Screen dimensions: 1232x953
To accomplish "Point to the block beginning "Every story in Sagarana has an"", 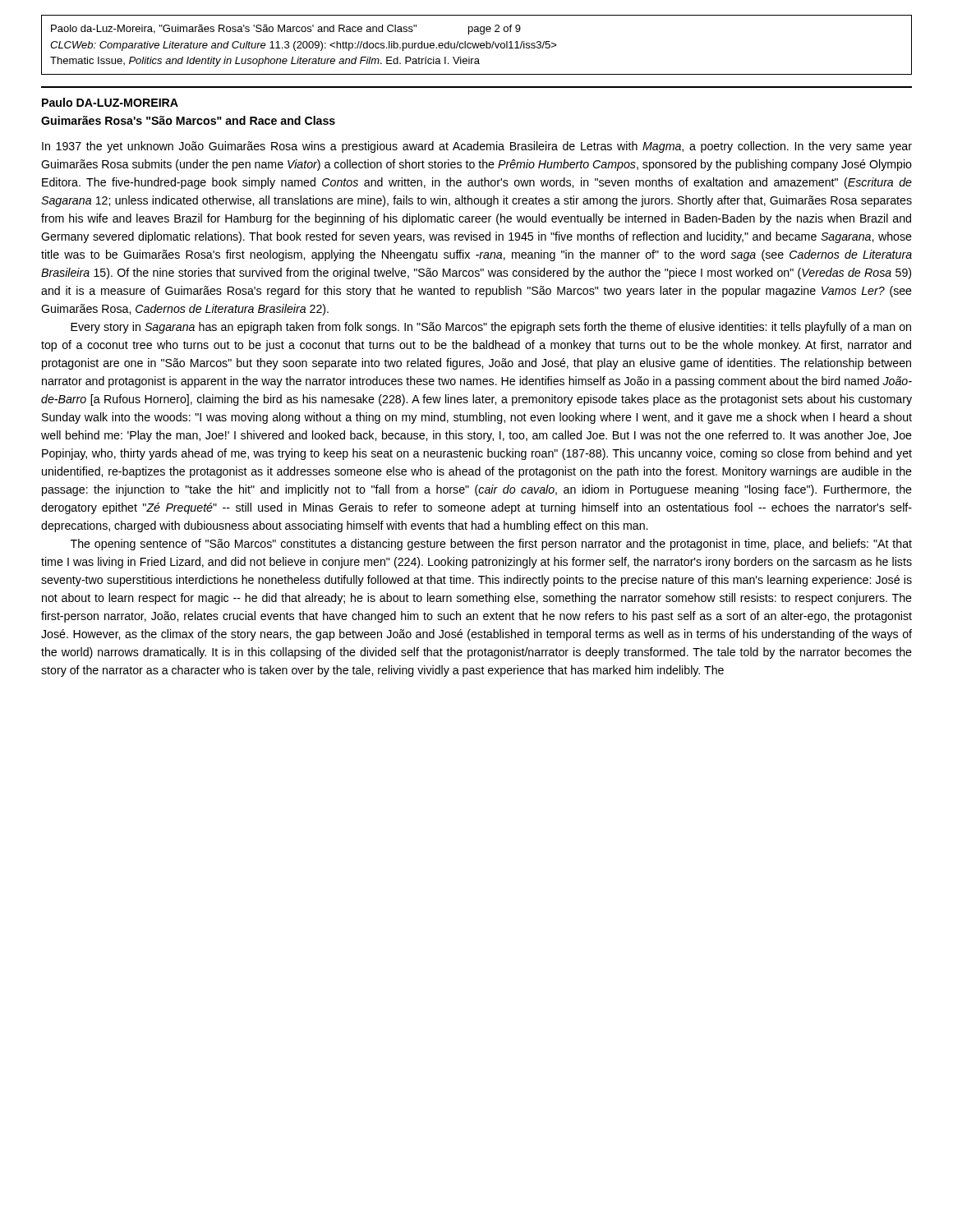I will (476, 426).
